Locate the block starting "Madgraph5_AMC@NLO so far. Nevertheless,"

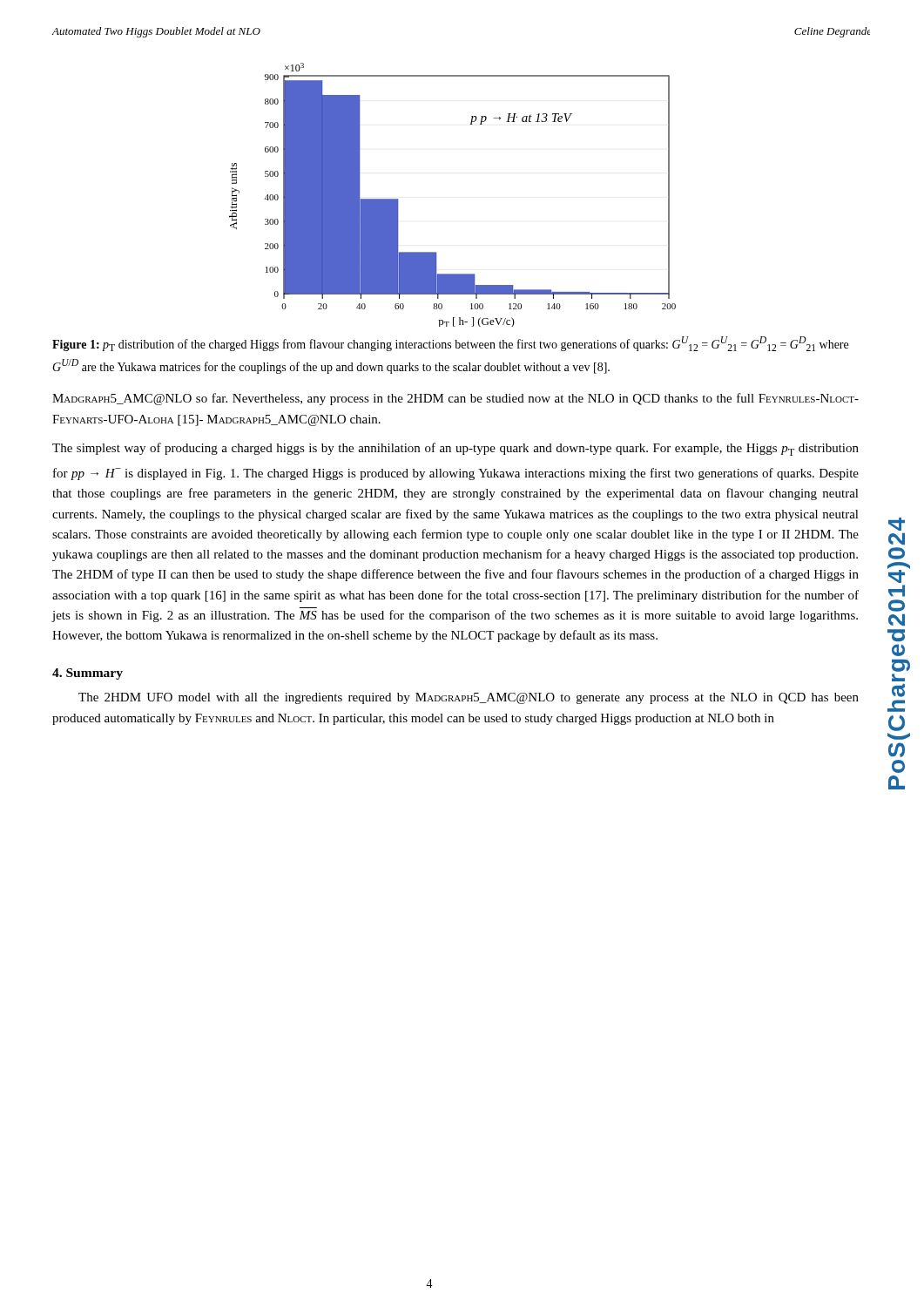pos(455,409)
